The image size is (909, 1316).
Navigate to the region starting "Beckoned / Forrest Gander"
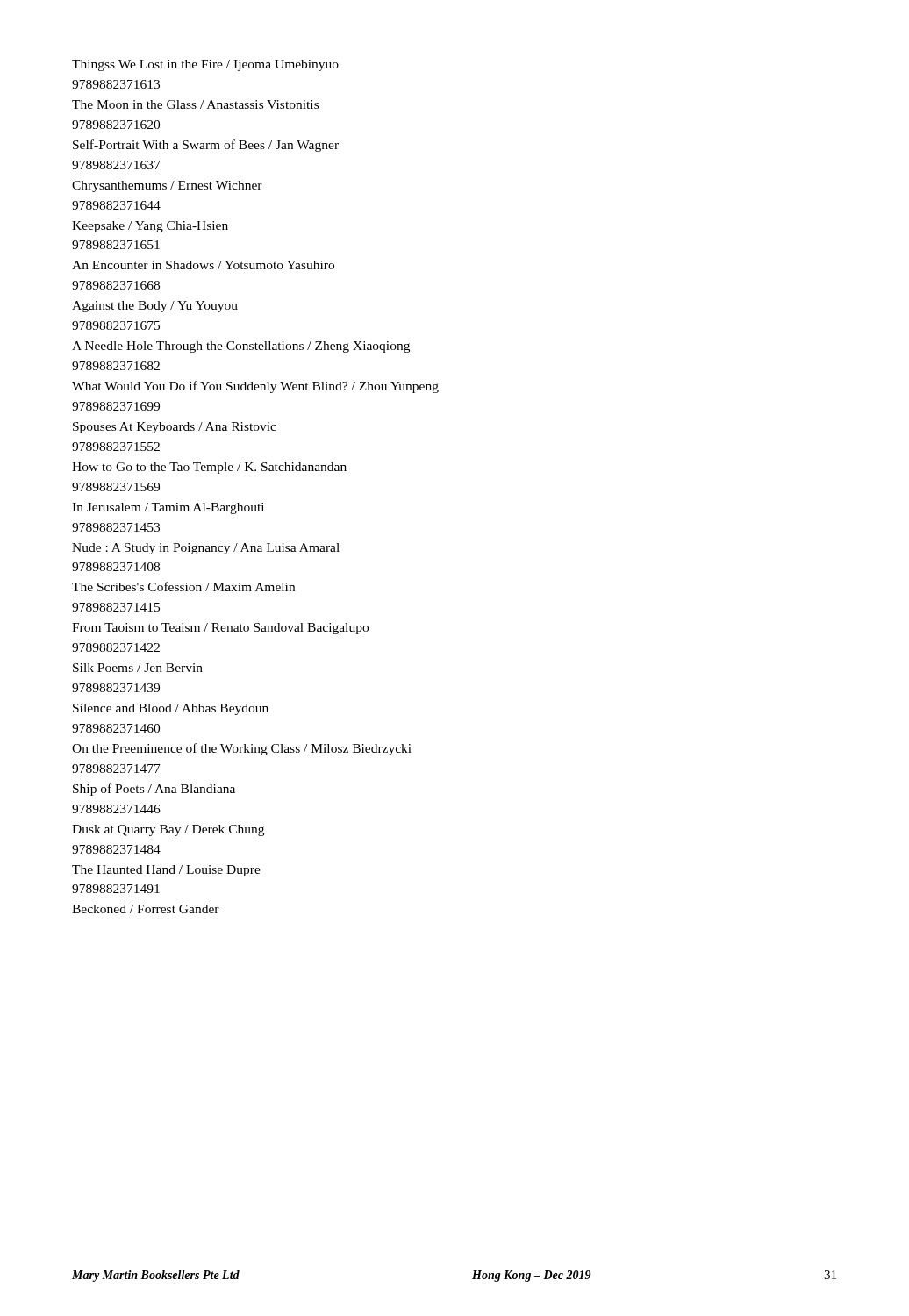[x=146, y=909]
